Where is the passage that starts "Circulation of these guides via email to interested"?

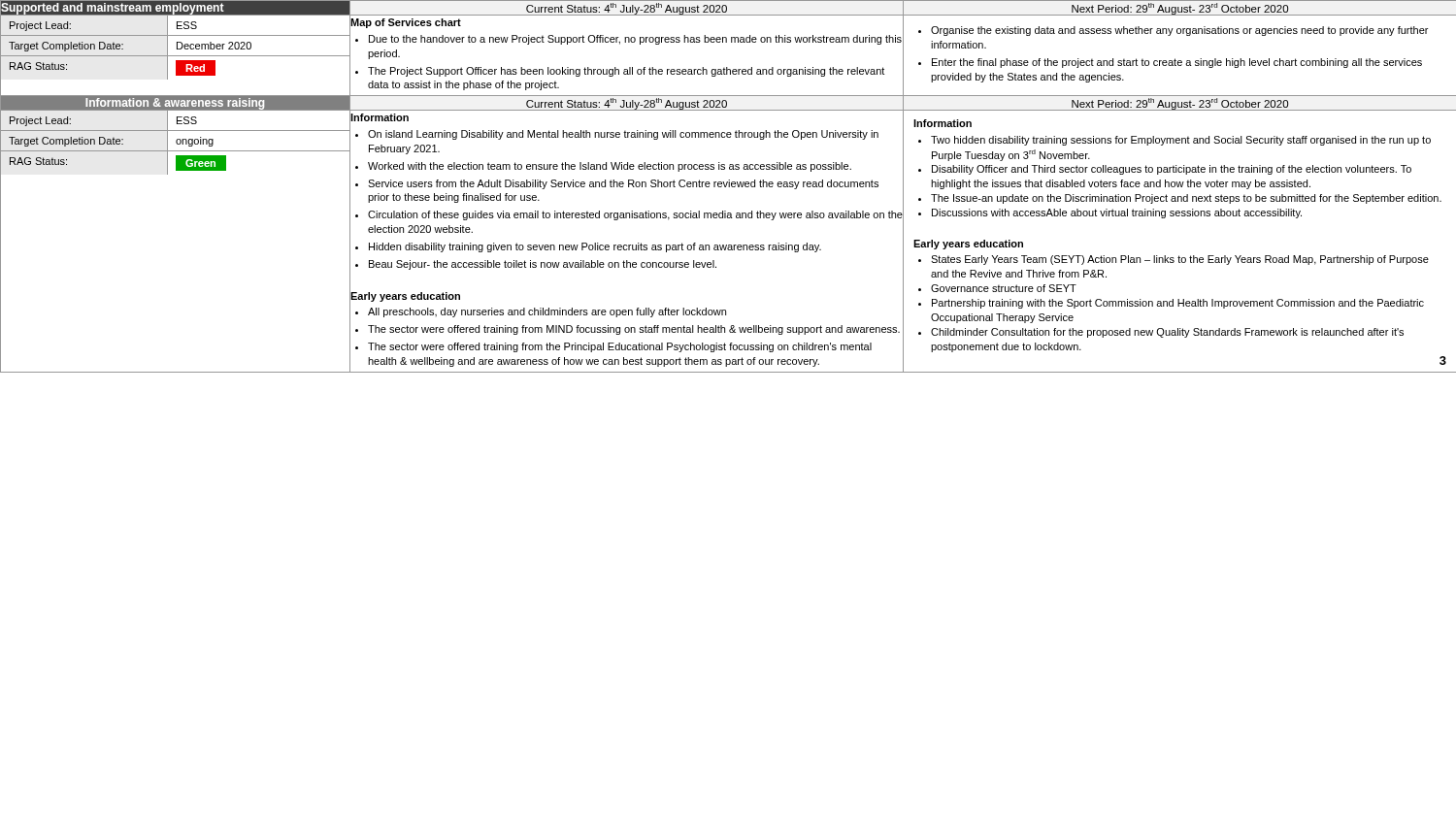point(635,222)
